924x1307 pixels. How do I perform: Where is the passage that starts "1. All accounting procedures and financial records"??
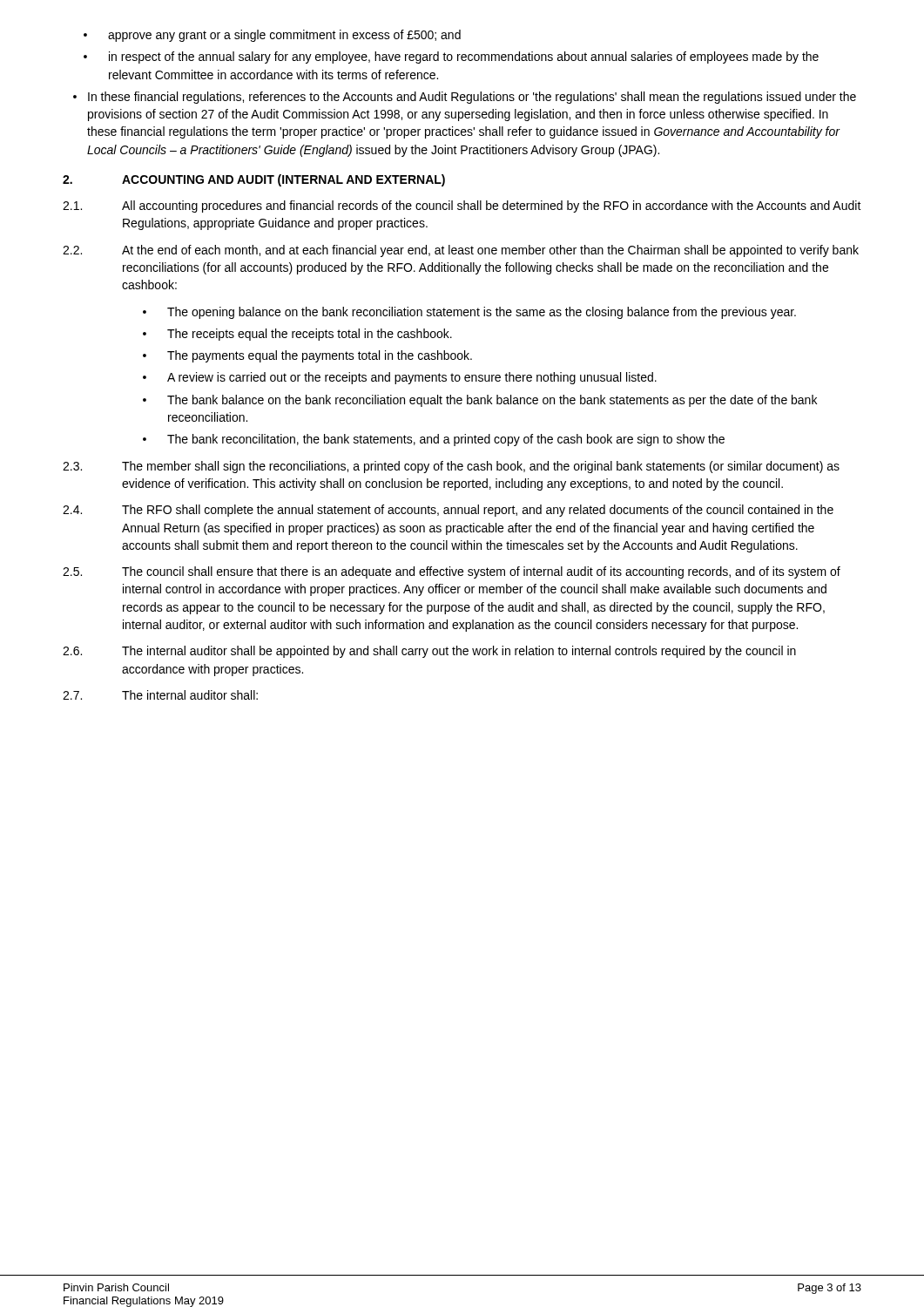click(x=462, y=215)
